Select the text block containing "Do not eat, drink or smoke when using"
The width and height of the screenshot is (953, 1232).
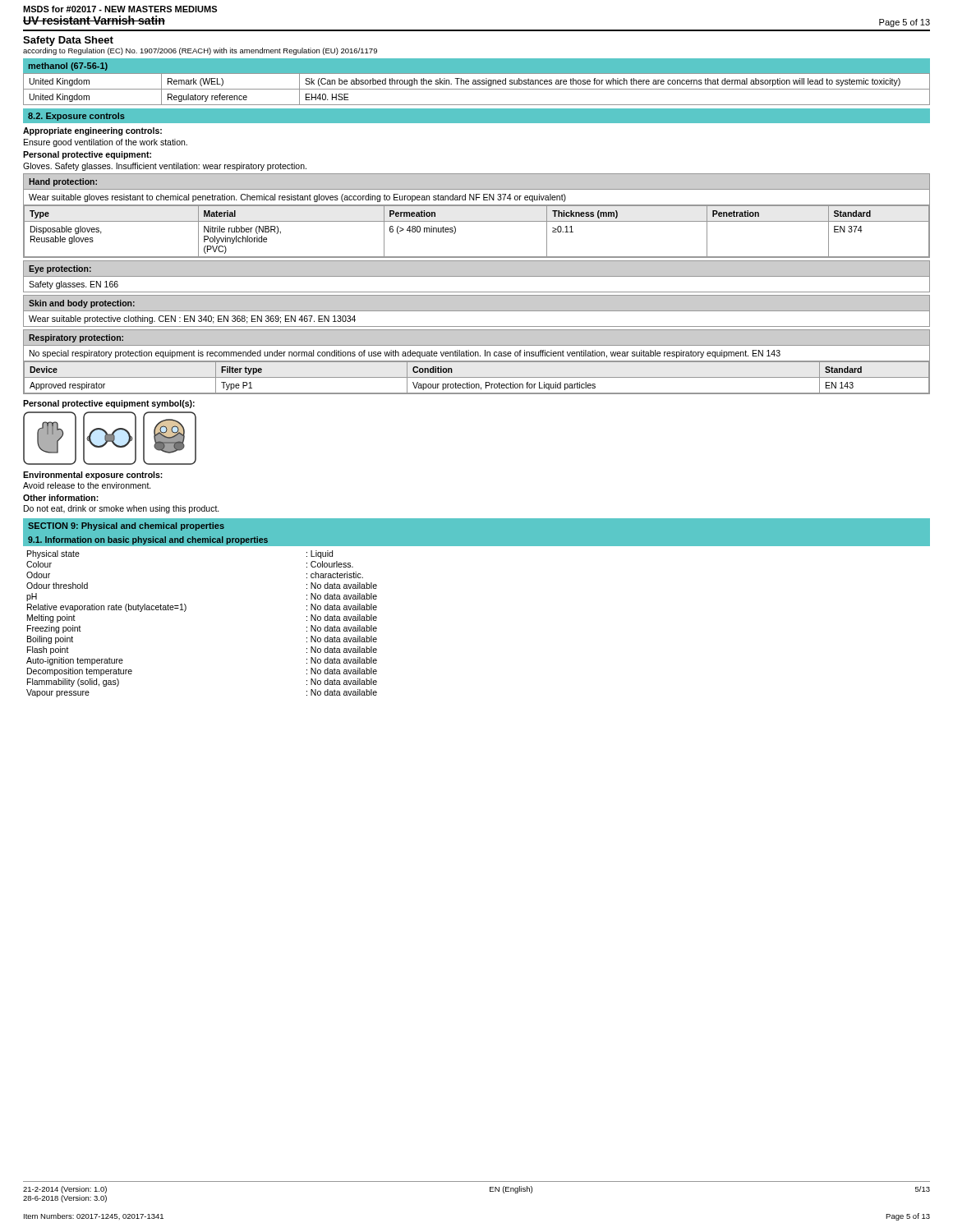[x=121, y=508]
